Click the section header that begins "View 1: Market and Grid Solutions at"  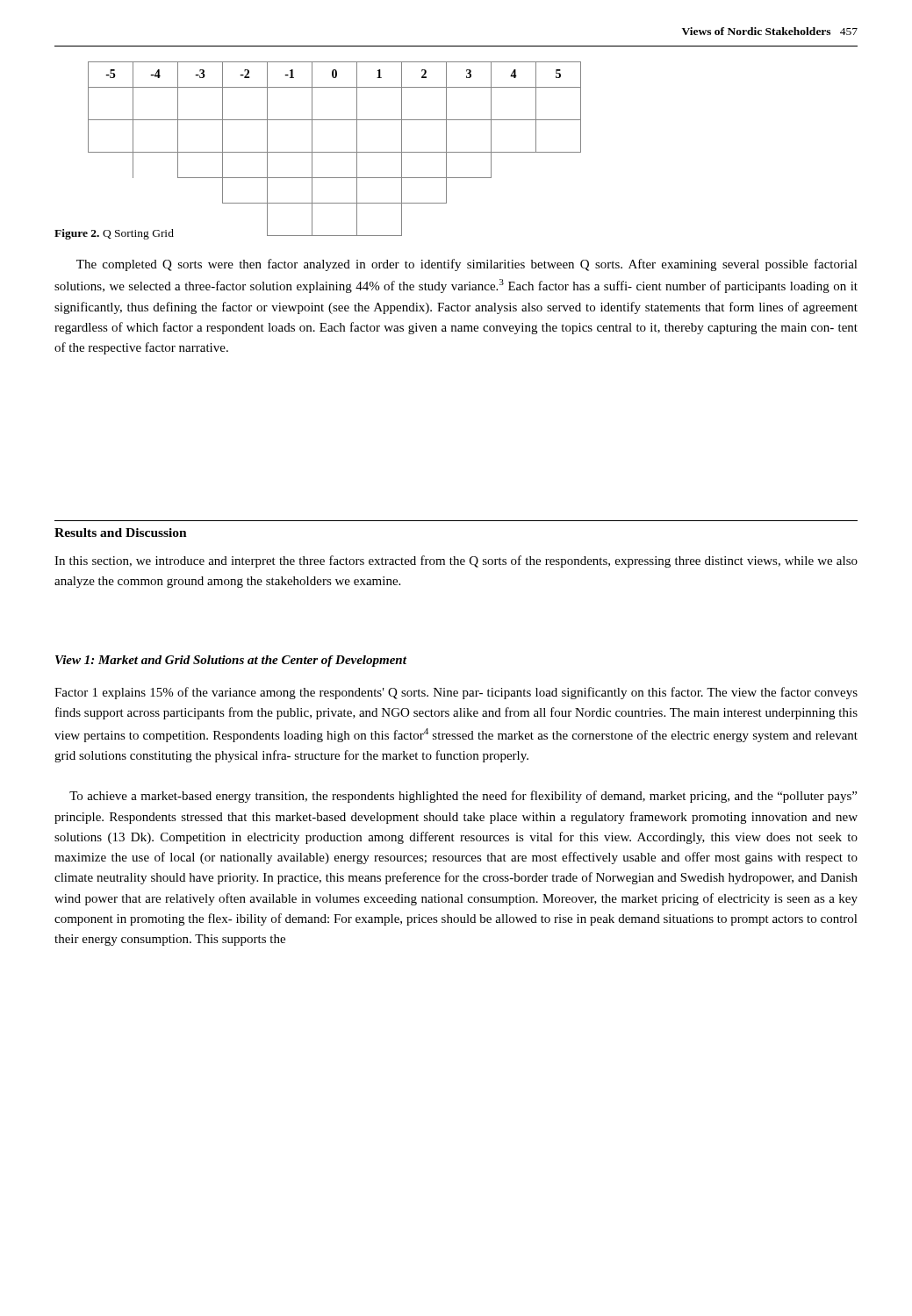click(x=230, y=660)
